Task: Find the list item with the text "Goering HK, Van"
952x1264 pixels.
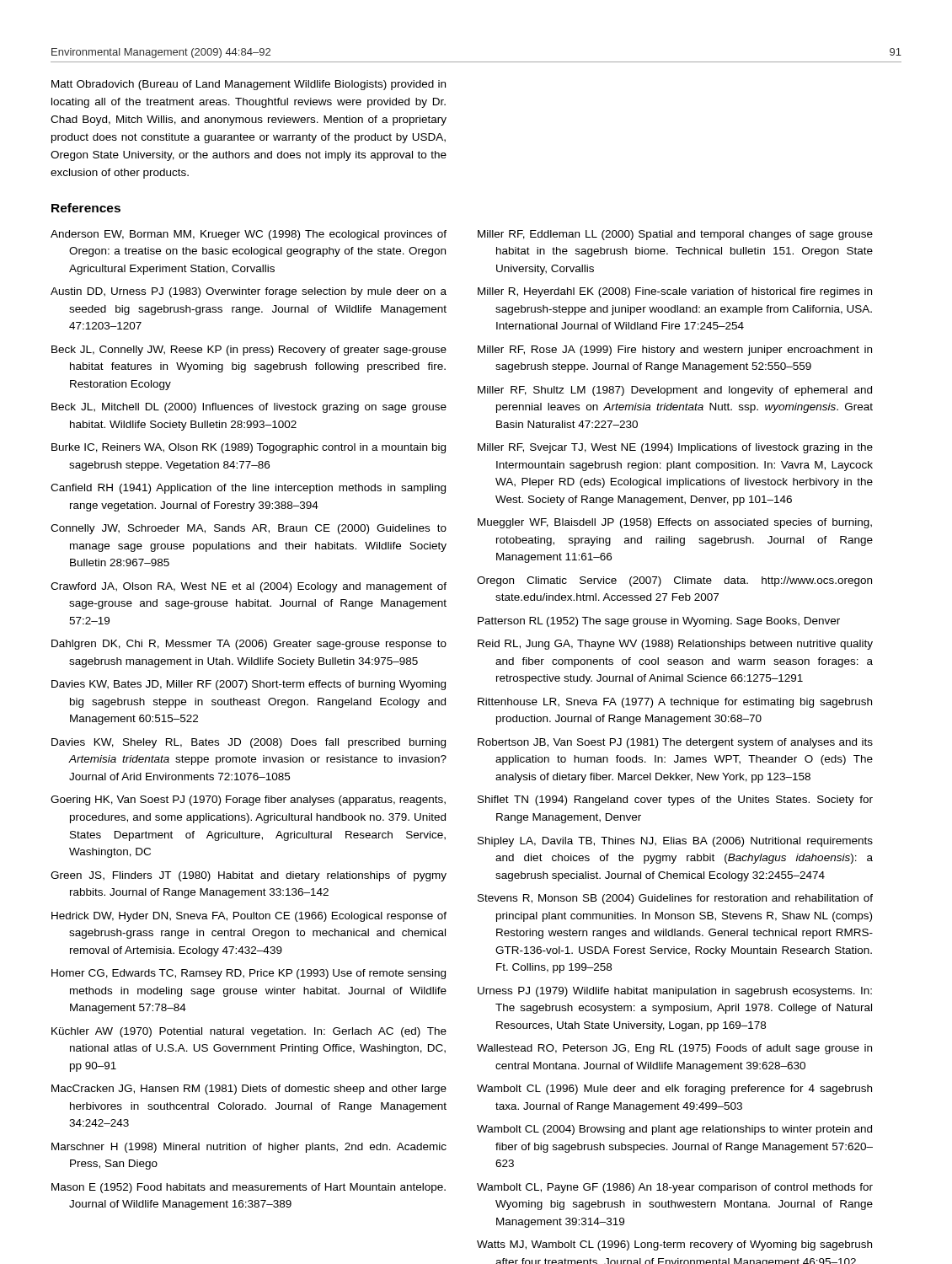Action: click(249, 826)
